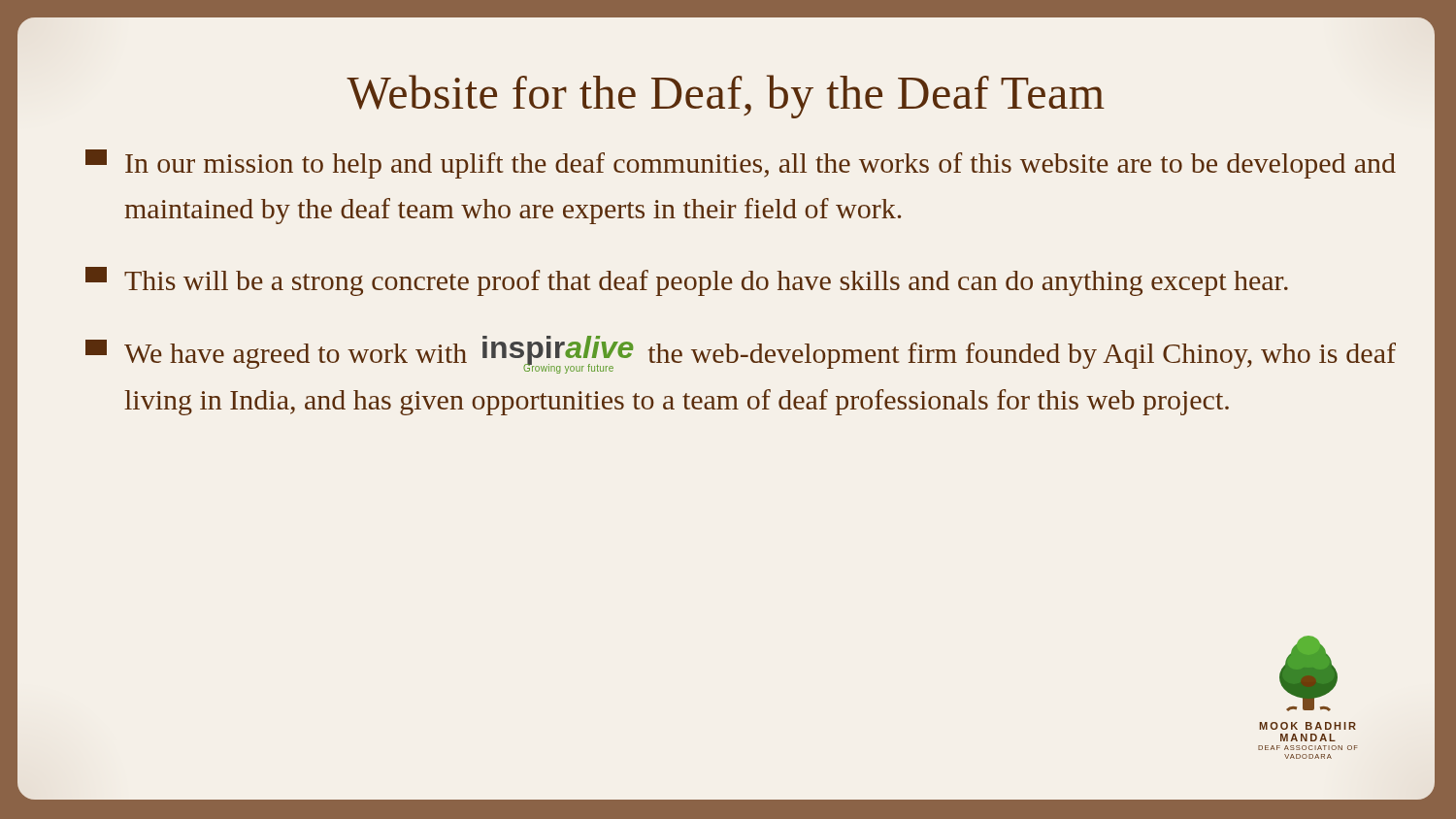Point to the block beginning "In our mission to"
This screenshot has height=819, width=1456.
(741, 186)
